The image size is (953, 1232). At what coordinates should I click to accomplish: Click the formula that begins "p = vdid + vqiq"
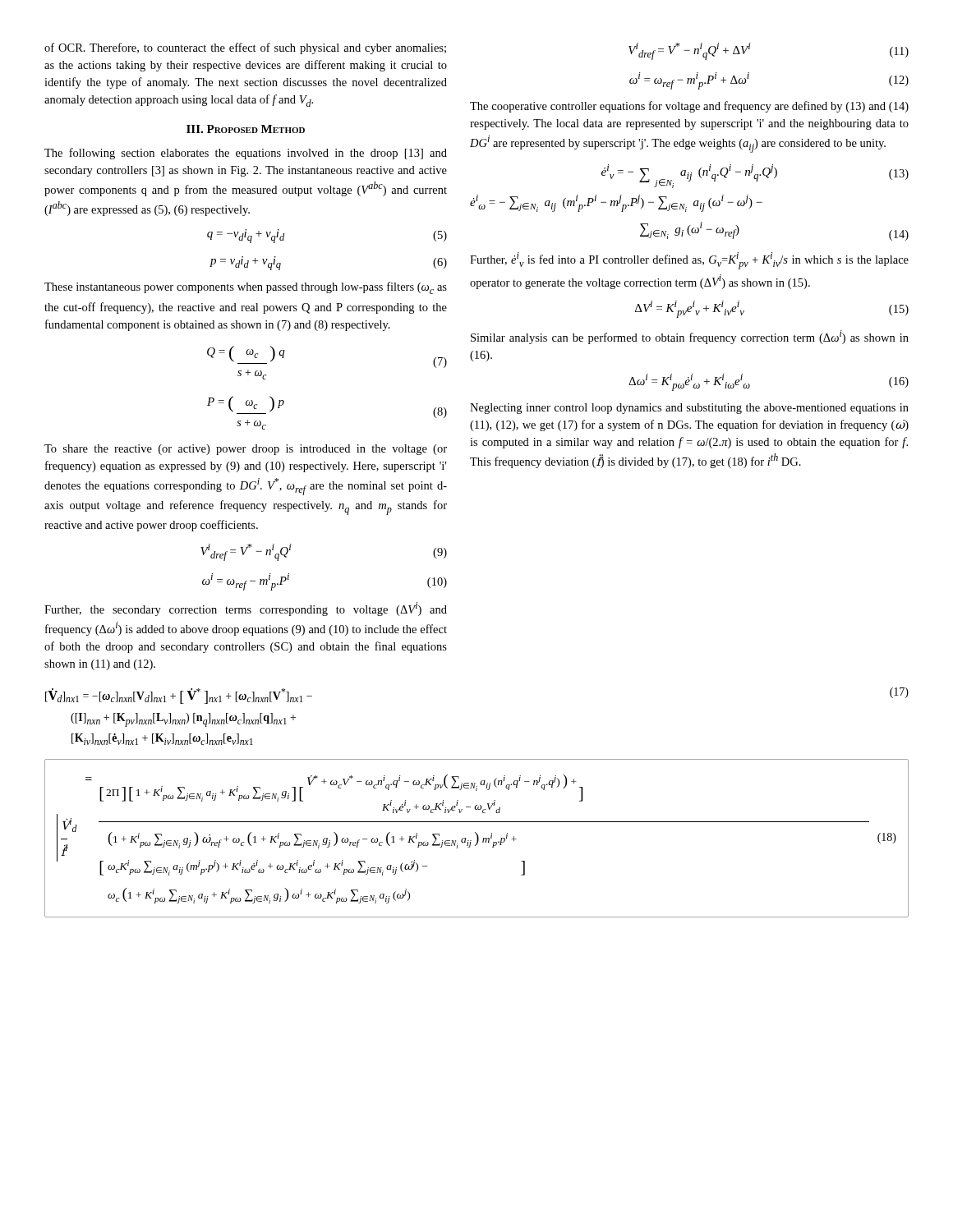pos(246,262)
